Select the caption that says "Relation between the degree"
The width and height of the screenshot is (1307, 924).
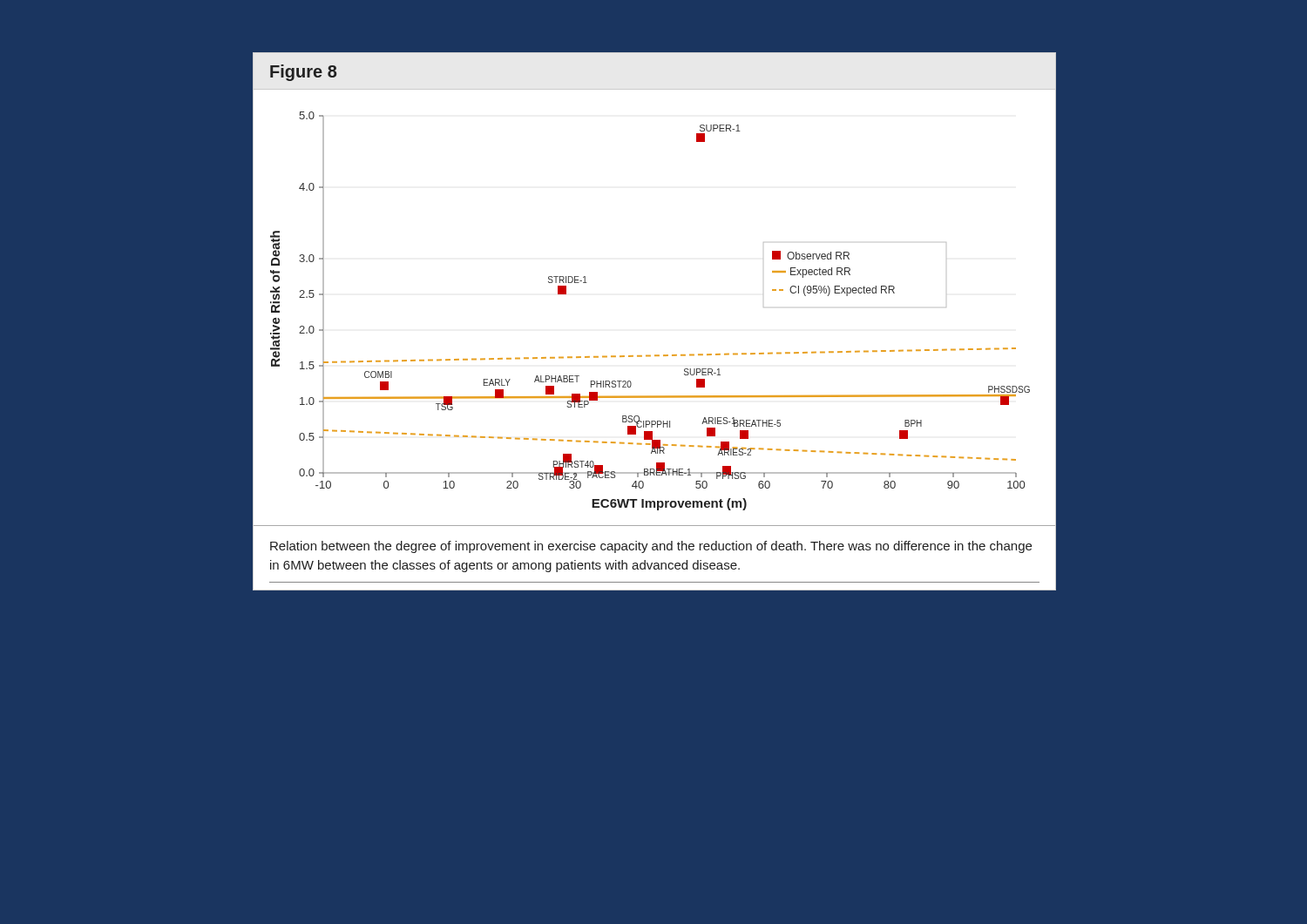(x=654, y=560)
